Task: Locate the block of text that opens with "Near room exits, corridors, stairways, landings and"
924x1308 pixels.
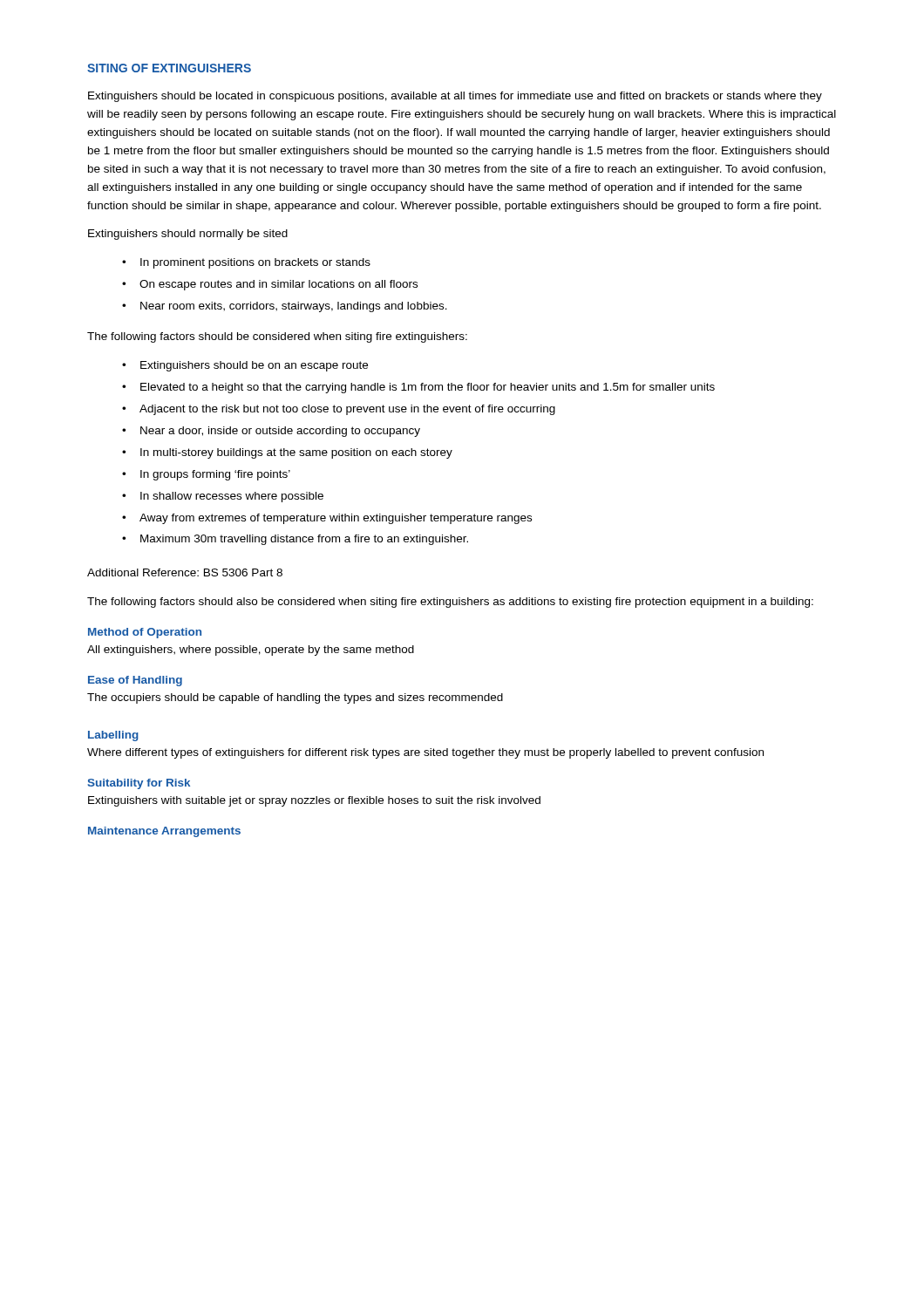Action: (293, 306)
